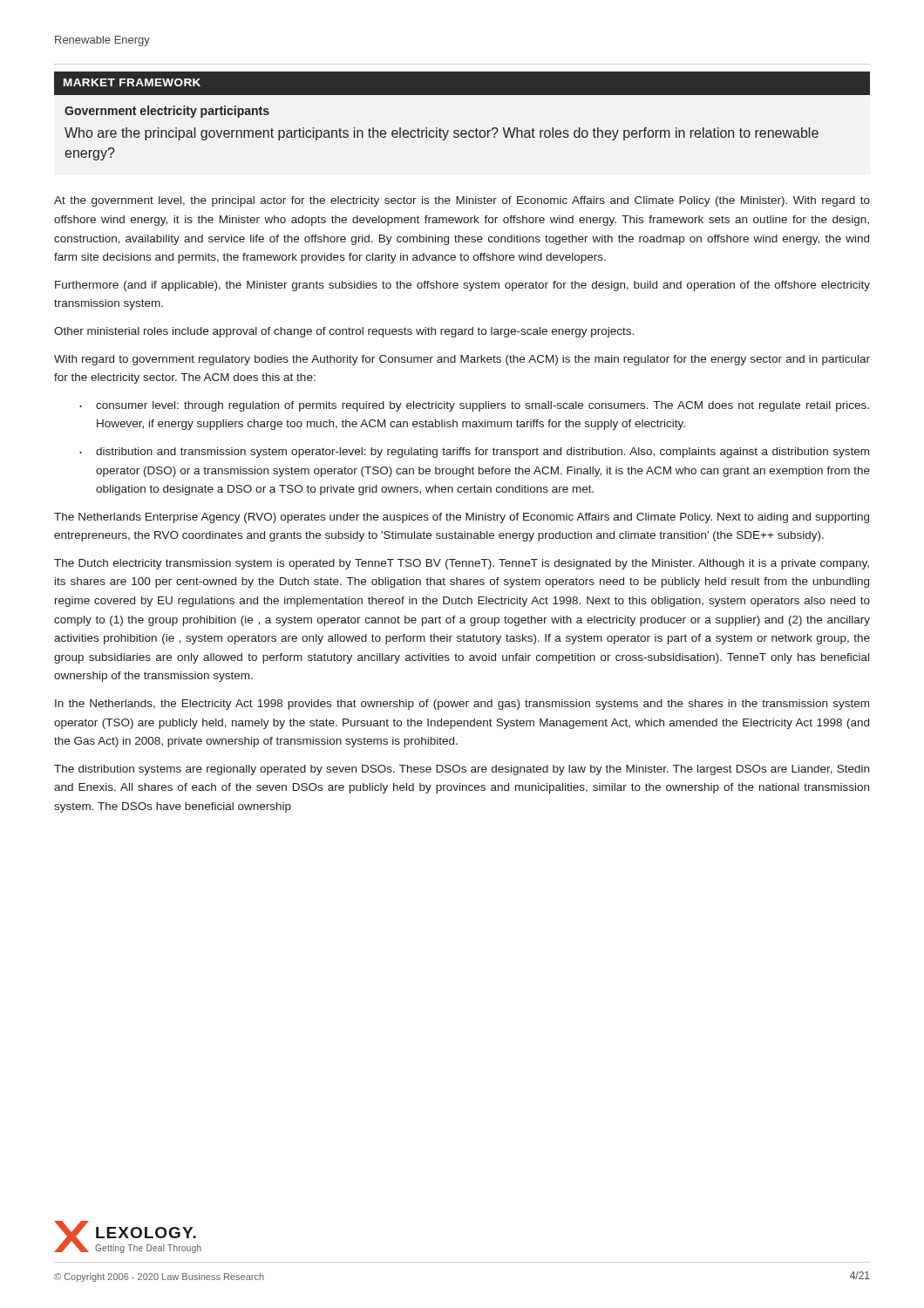Screen dimensions: 1308x924
Task: Select the passage starting "Other ministerial roles include"
Action: coord(344,331)
